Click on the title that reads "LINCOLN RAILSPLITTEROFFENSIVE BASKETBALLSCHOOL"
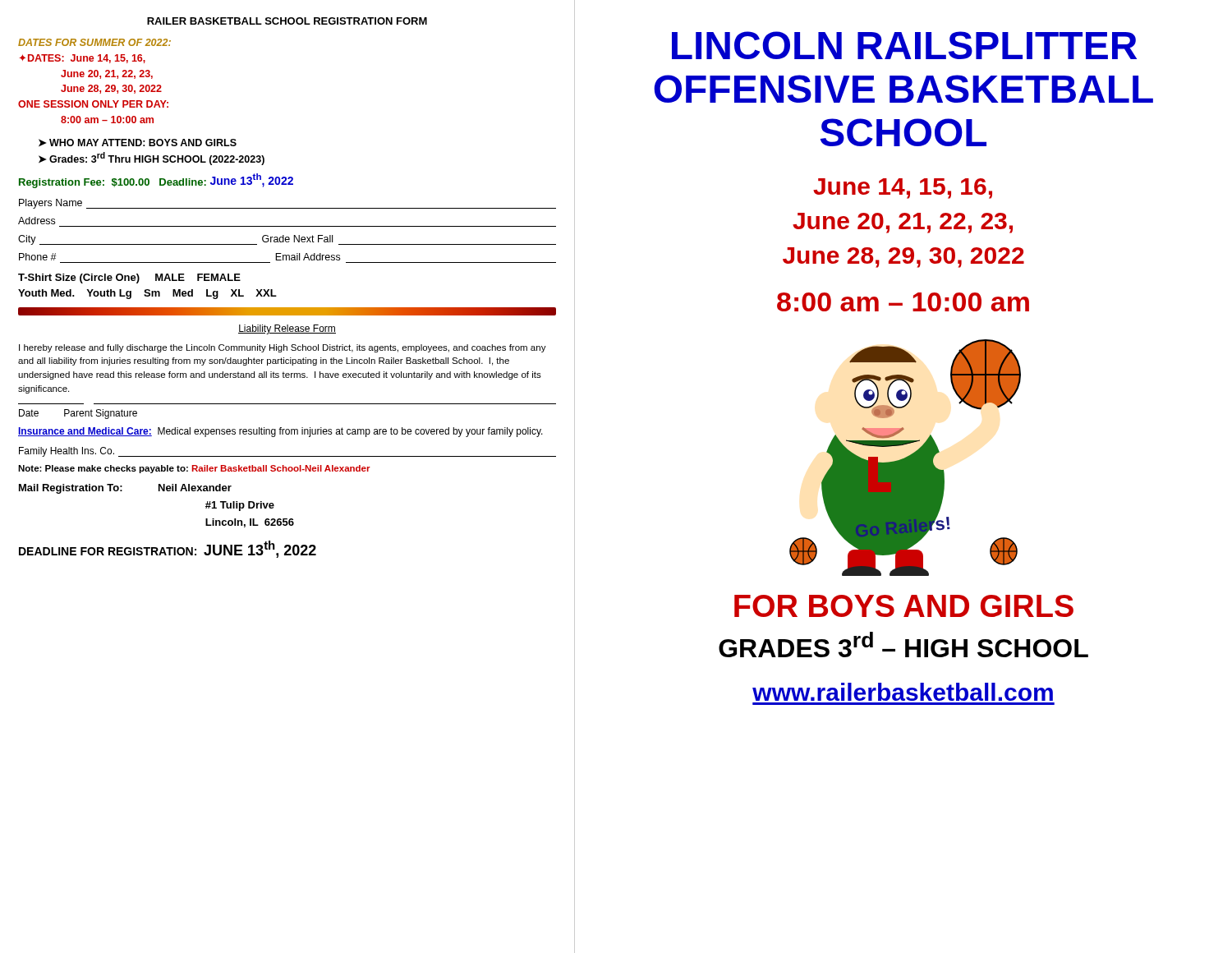 click(903, 89)
